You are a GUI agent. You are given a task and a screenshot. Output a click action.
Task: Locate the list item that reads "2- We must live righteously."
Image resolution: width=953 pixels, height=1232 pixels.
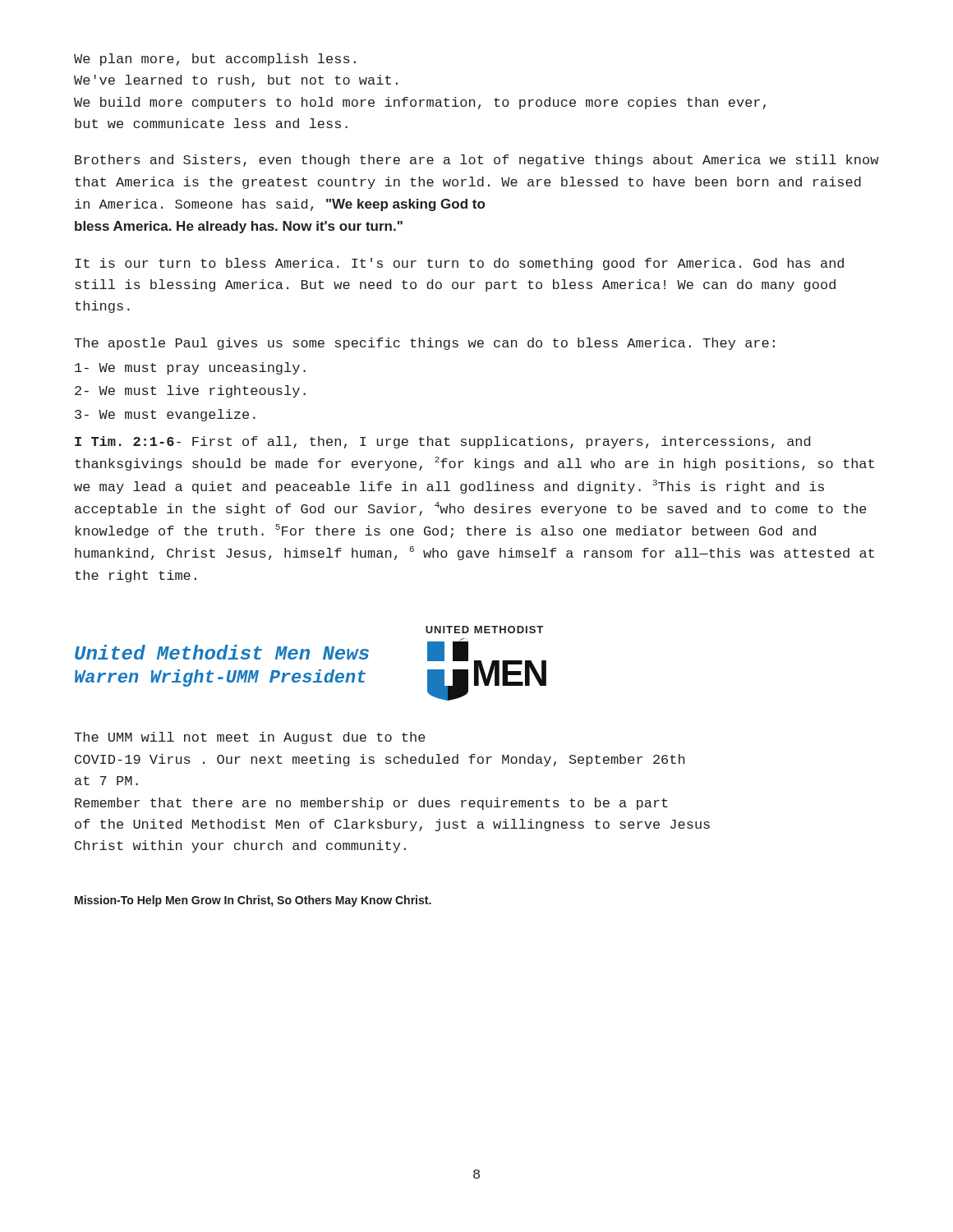[191, 392]
